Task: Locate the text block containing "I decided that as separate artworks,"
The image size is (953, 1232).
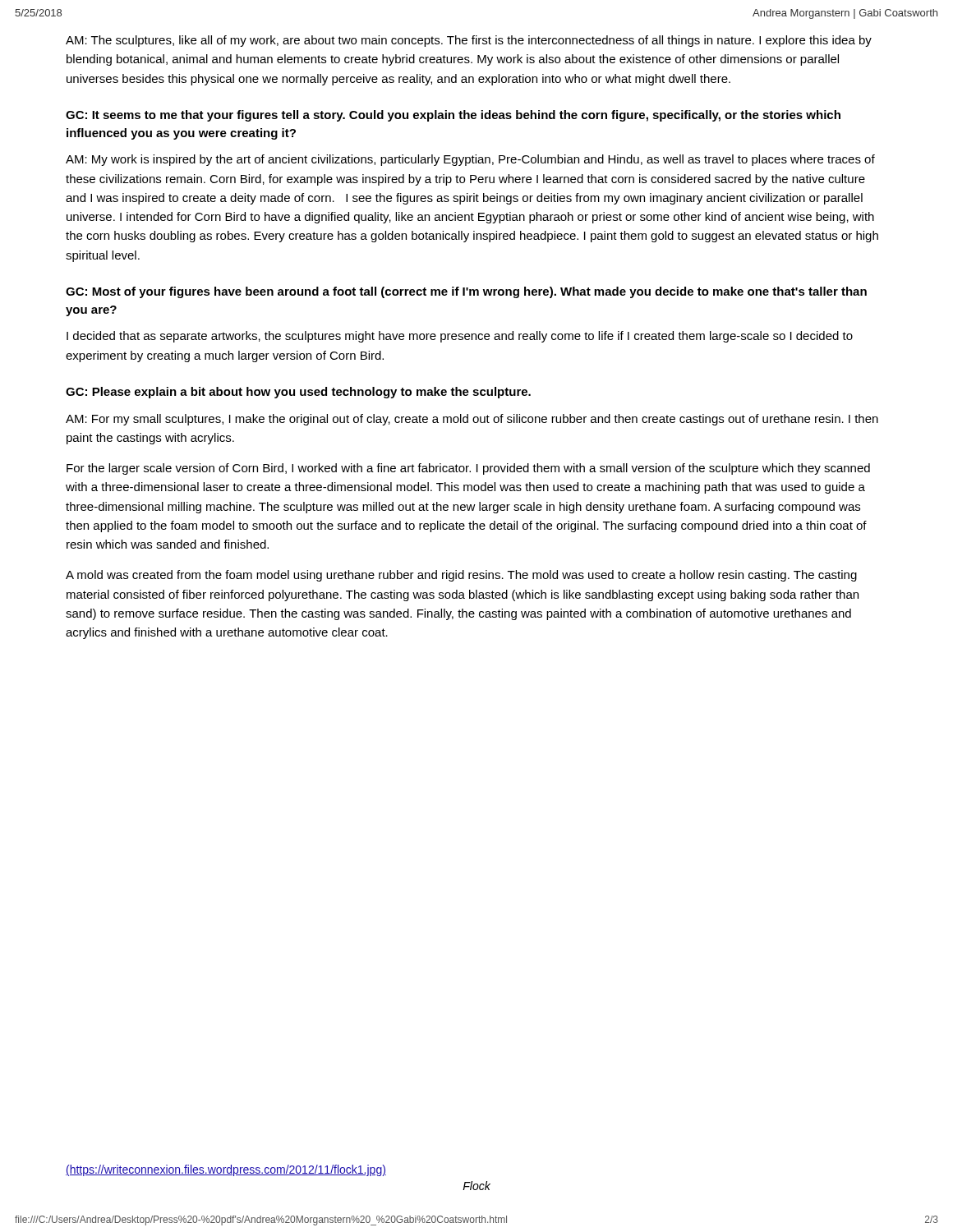Action: click(x=459, y=345)
